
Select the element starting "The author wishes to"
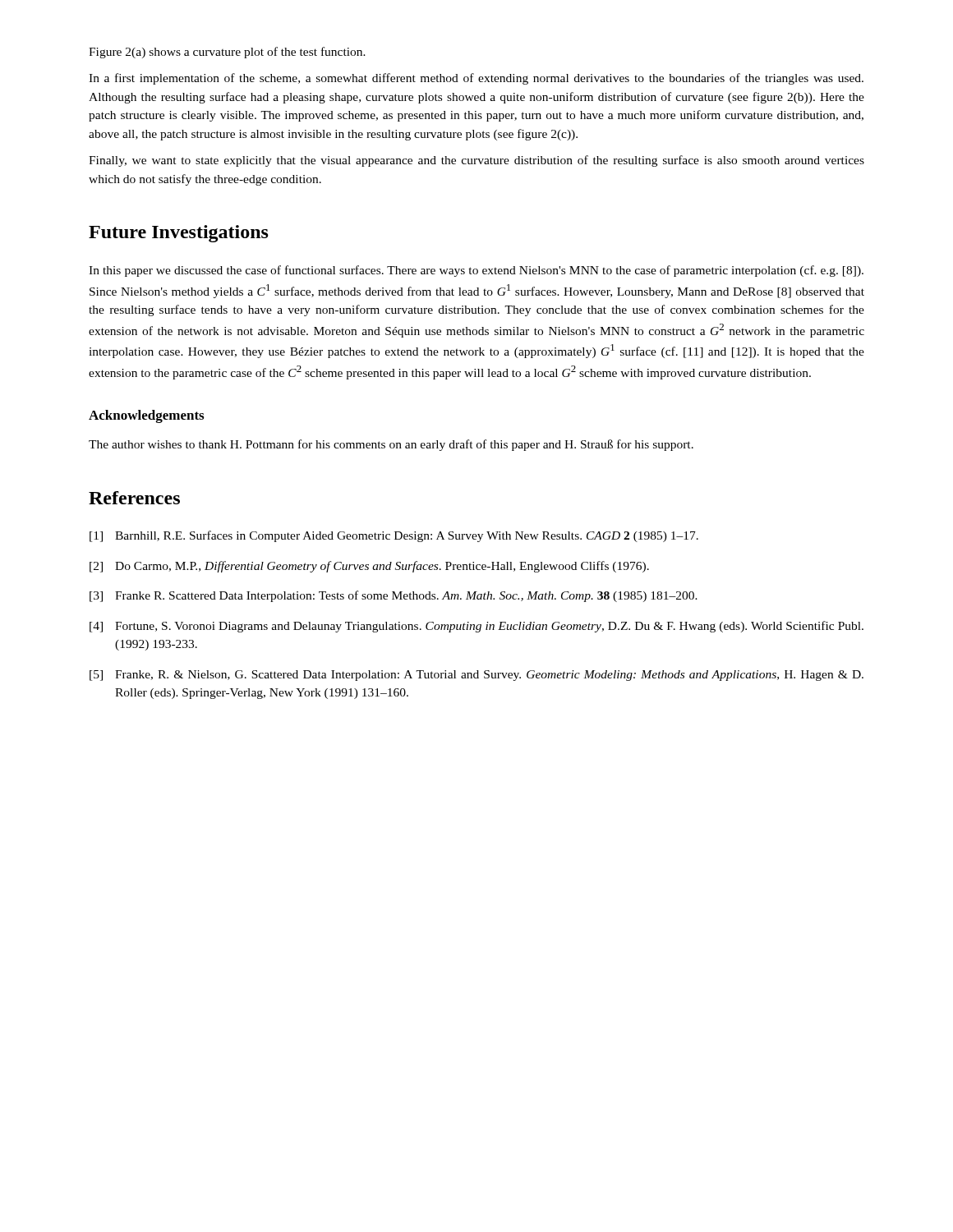476,445
